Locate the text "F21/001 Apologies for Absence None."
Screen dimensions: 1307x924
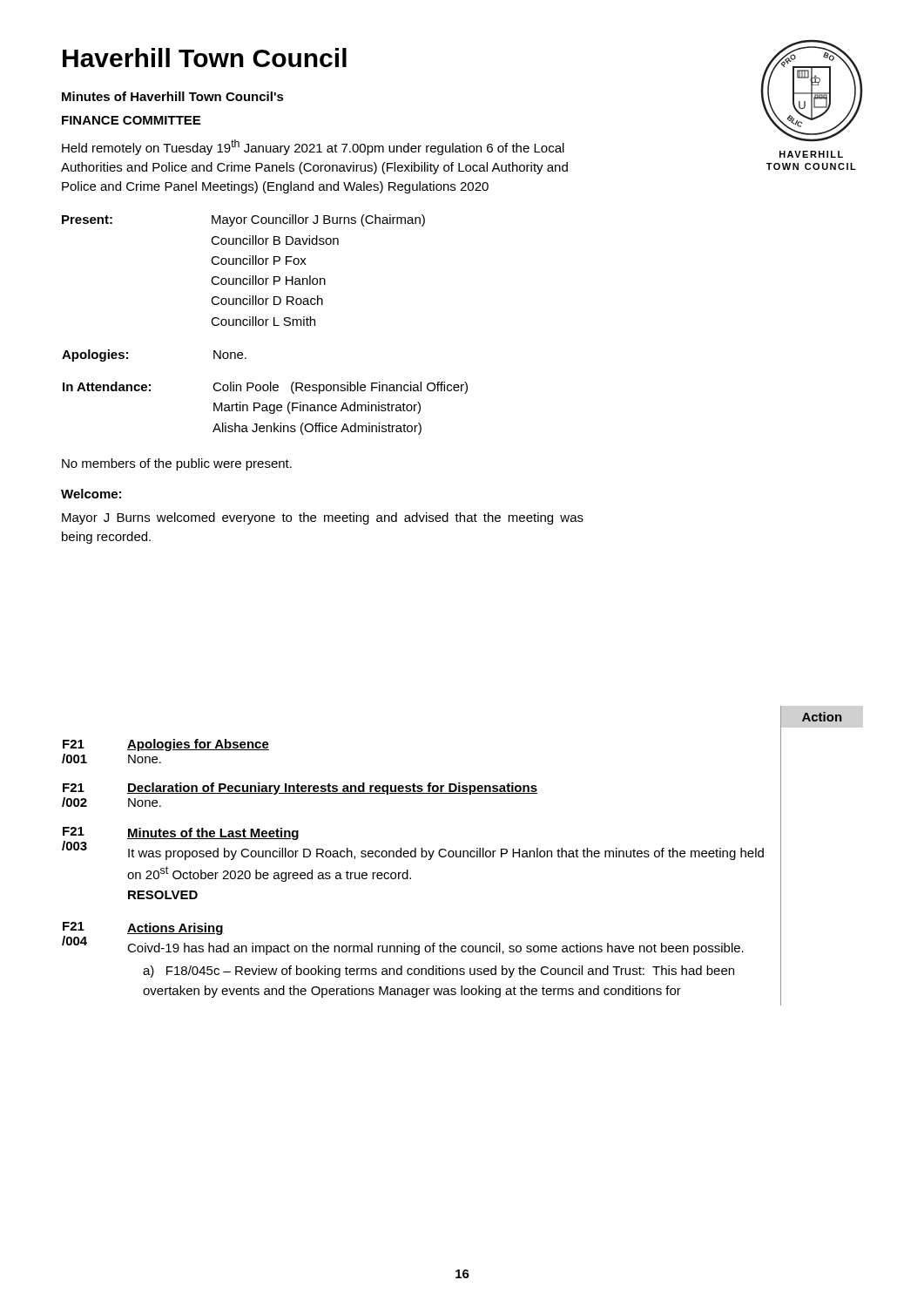click(145, 750)
